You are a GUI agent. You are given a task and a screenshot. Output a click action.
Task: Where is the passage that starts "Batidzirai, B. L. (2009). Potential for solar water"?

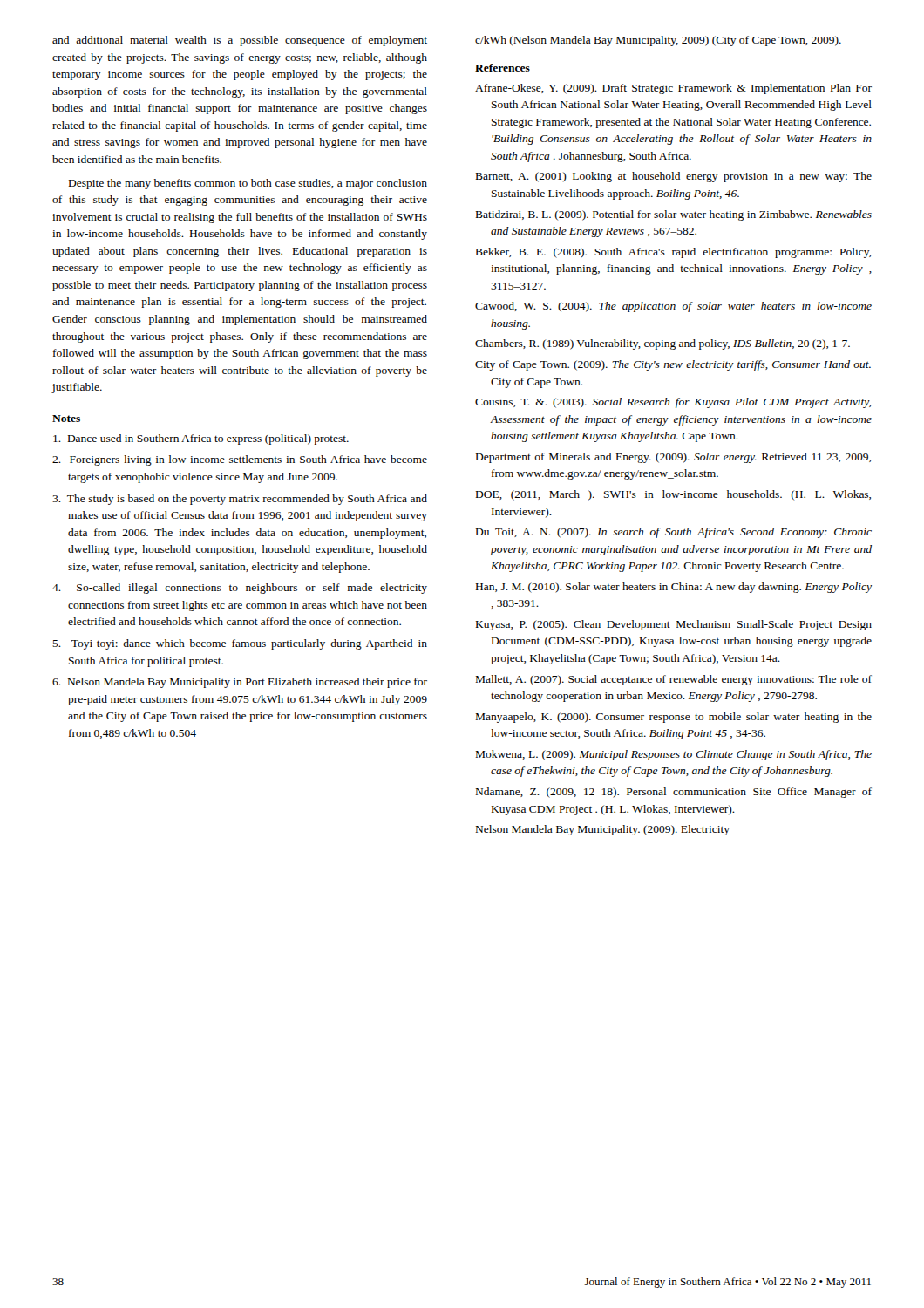click(x=673, y=222)
